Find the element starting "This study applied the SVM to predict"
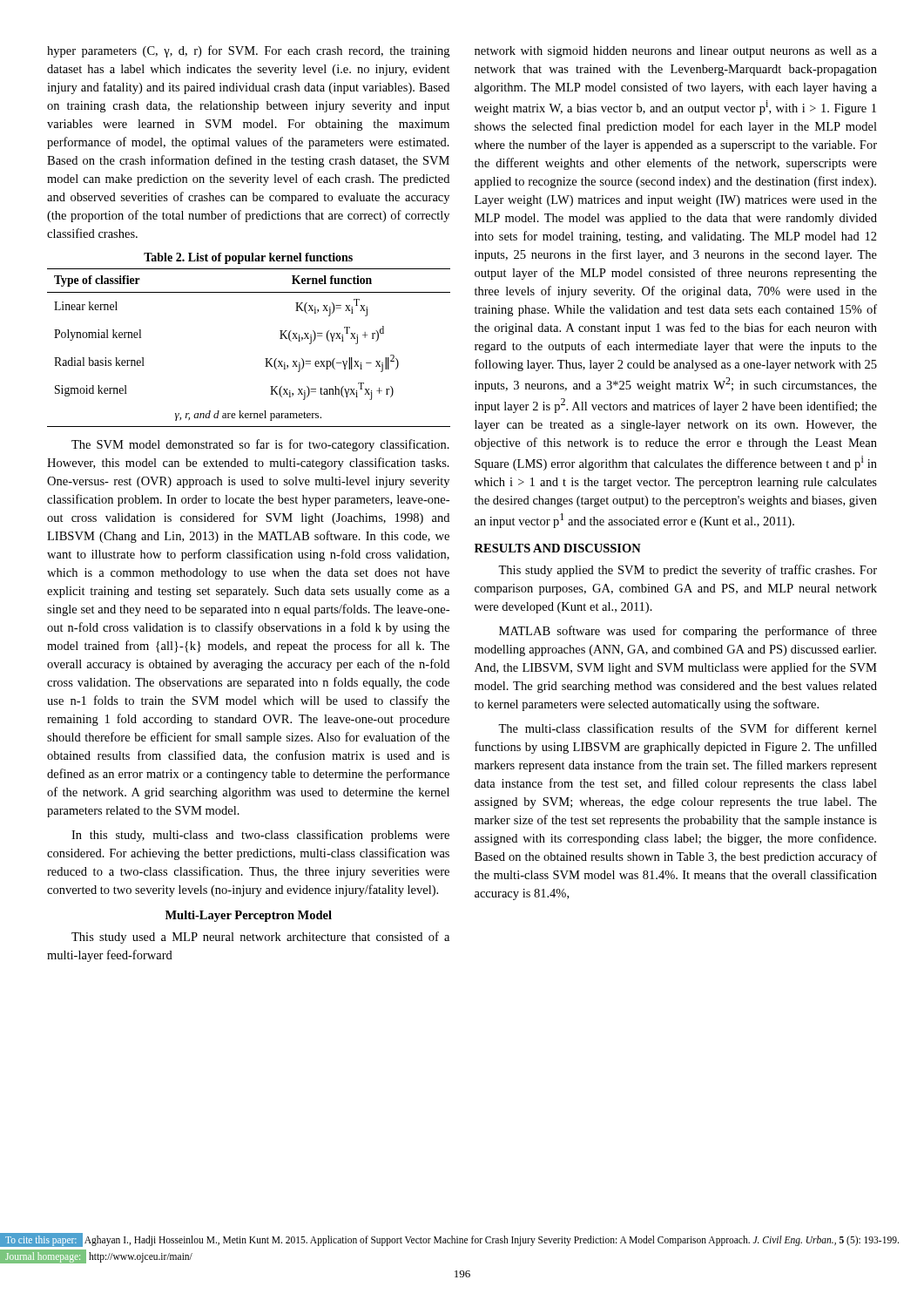The height and width of the screenshot is (1307, 924). pos(676,732)
